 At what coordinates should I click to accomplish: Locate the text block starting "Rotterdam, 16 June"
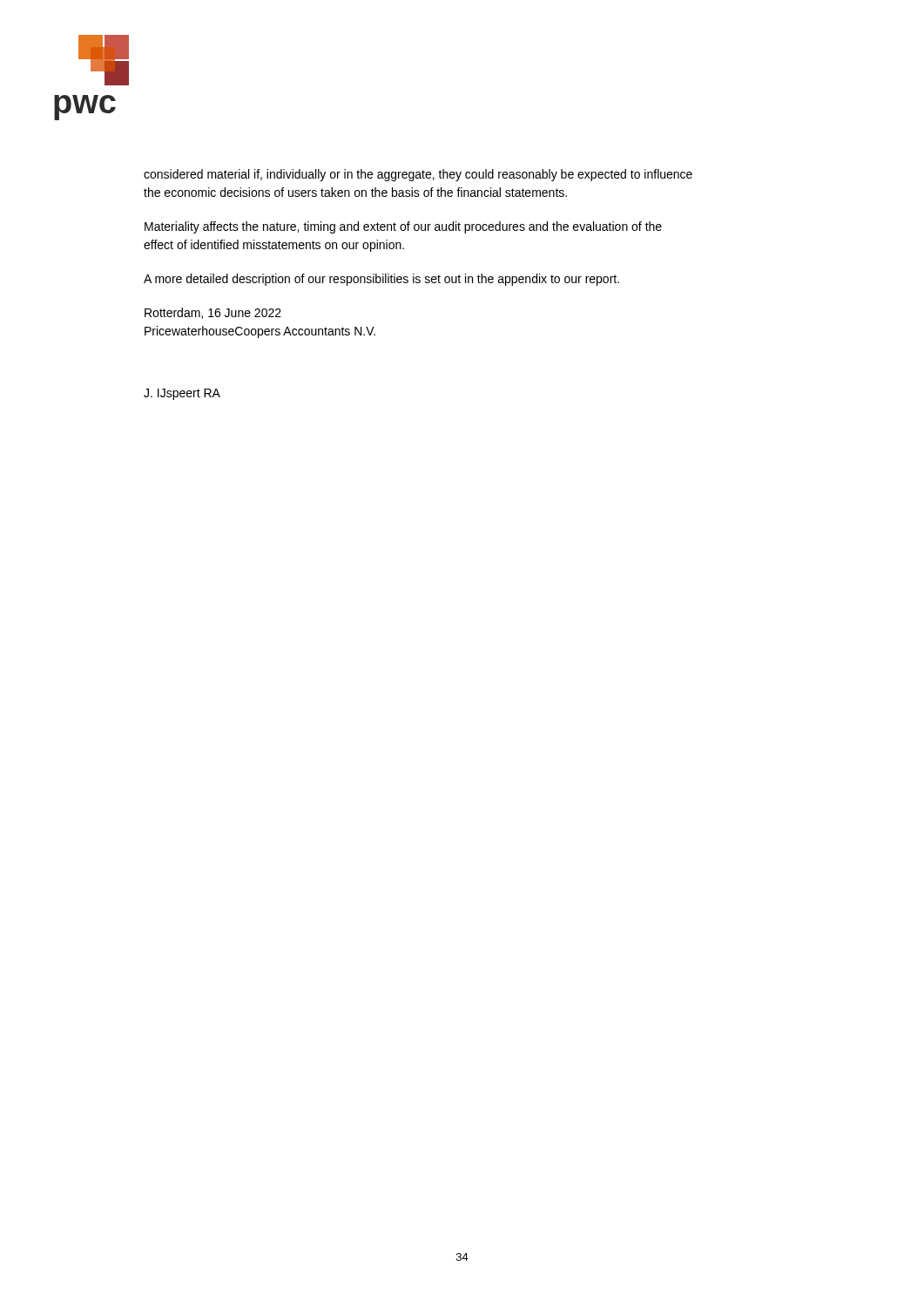pyautogui.click(x=260, y=322)
